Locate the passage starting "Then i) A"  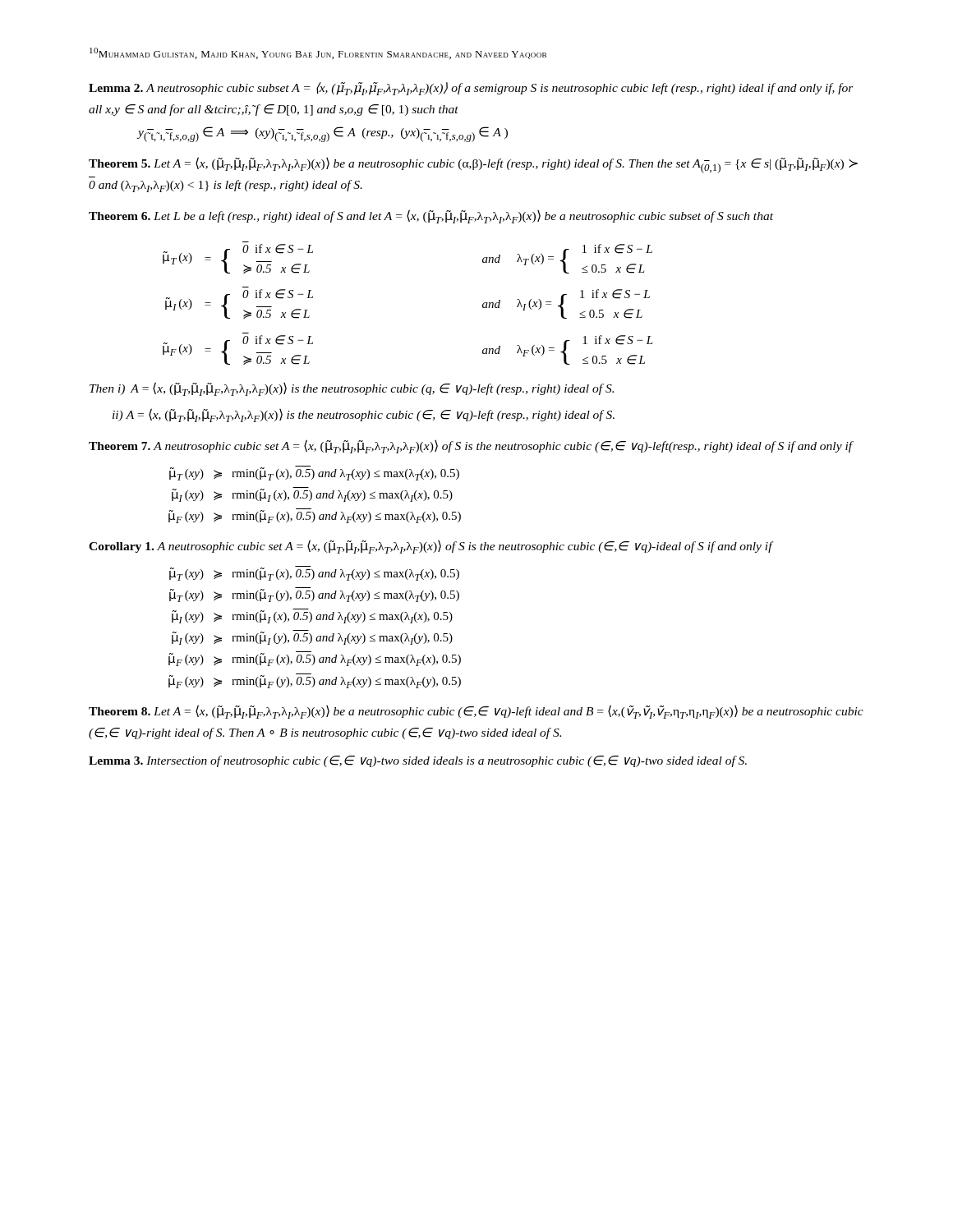tap(352, 390)
